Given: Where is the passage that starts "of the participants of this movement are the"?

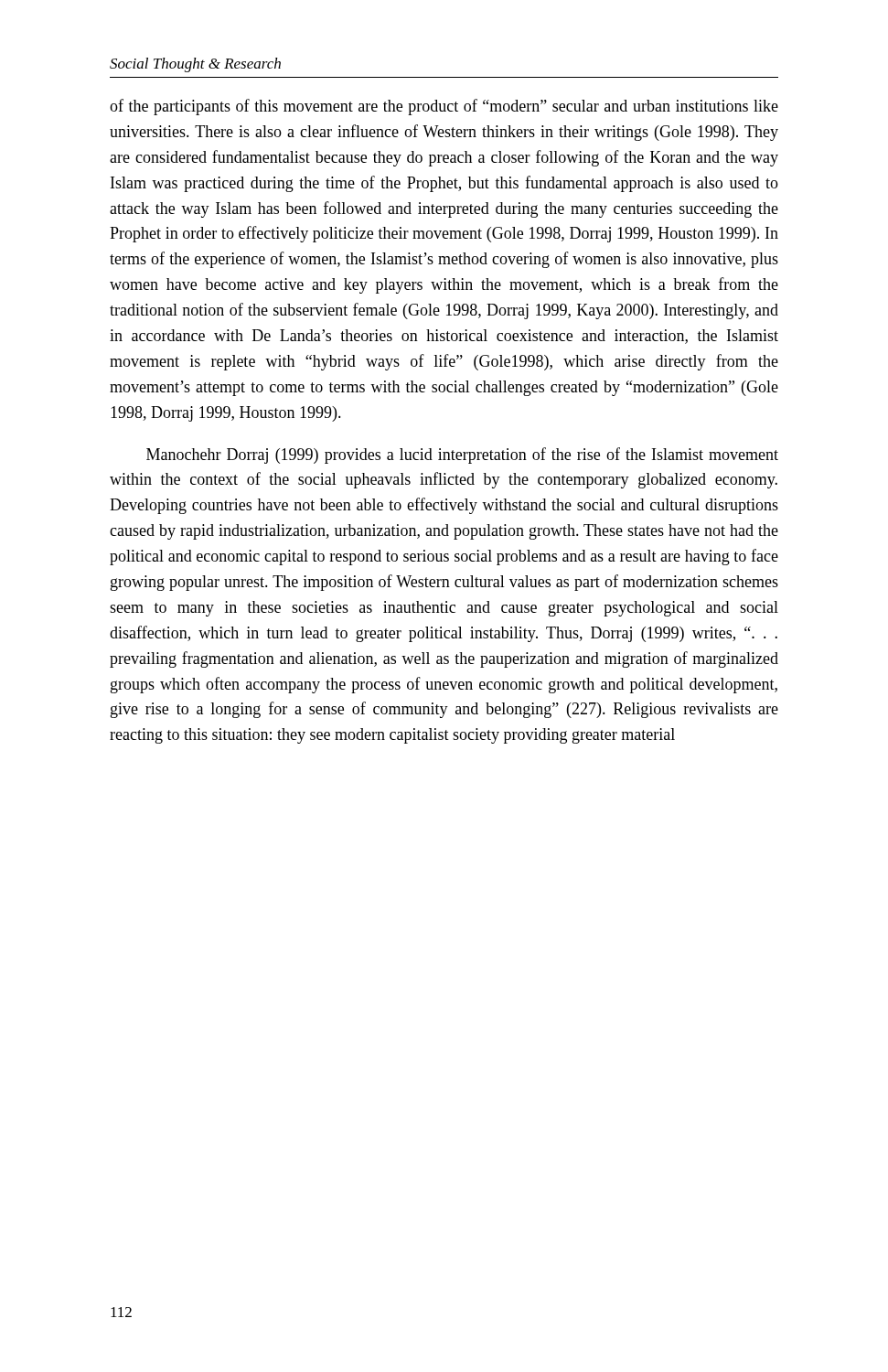Looking at the screenshot, I should tap(444, 260).
